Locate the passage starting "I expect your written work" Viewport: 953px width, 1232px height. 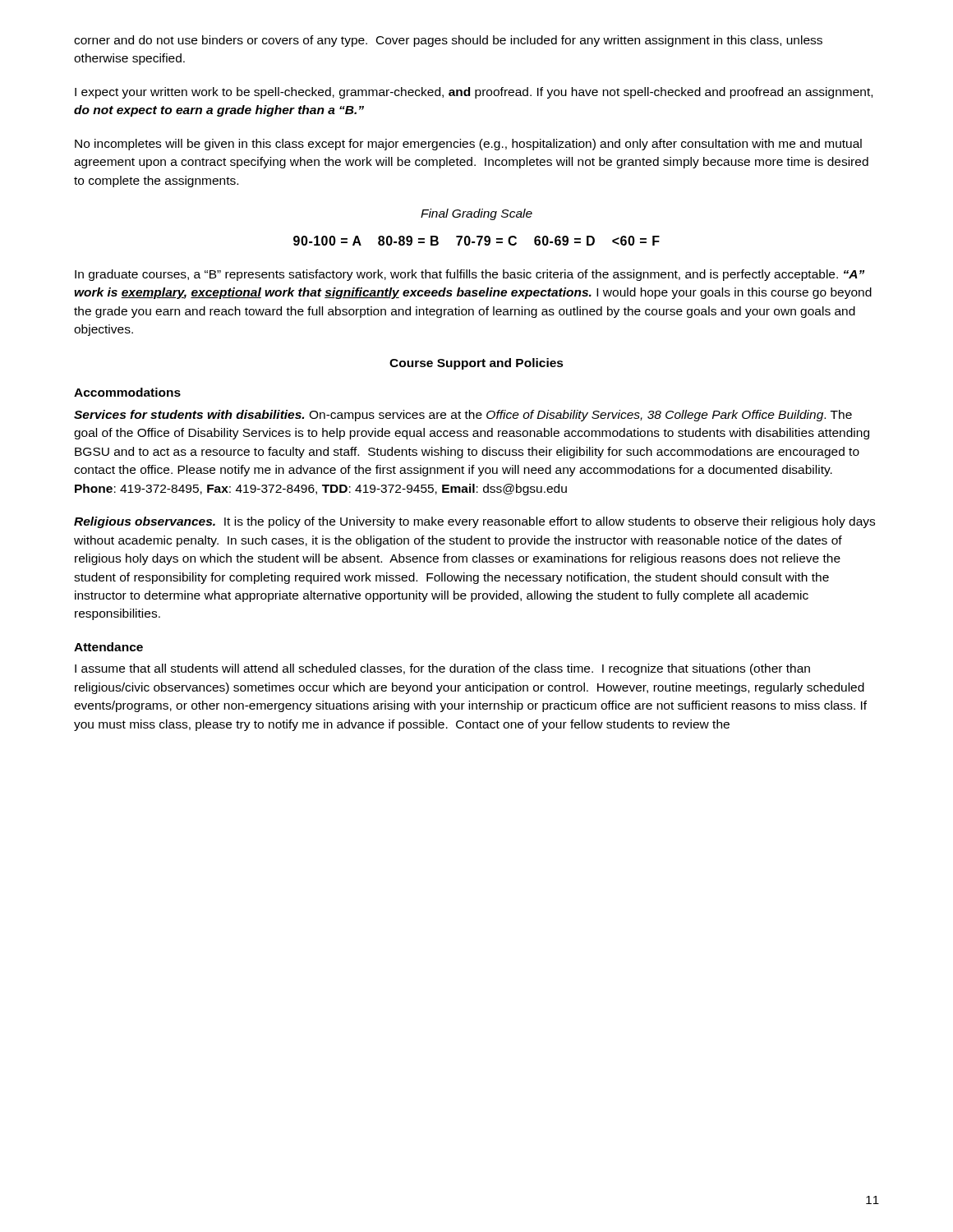click(x=474, y=101)
